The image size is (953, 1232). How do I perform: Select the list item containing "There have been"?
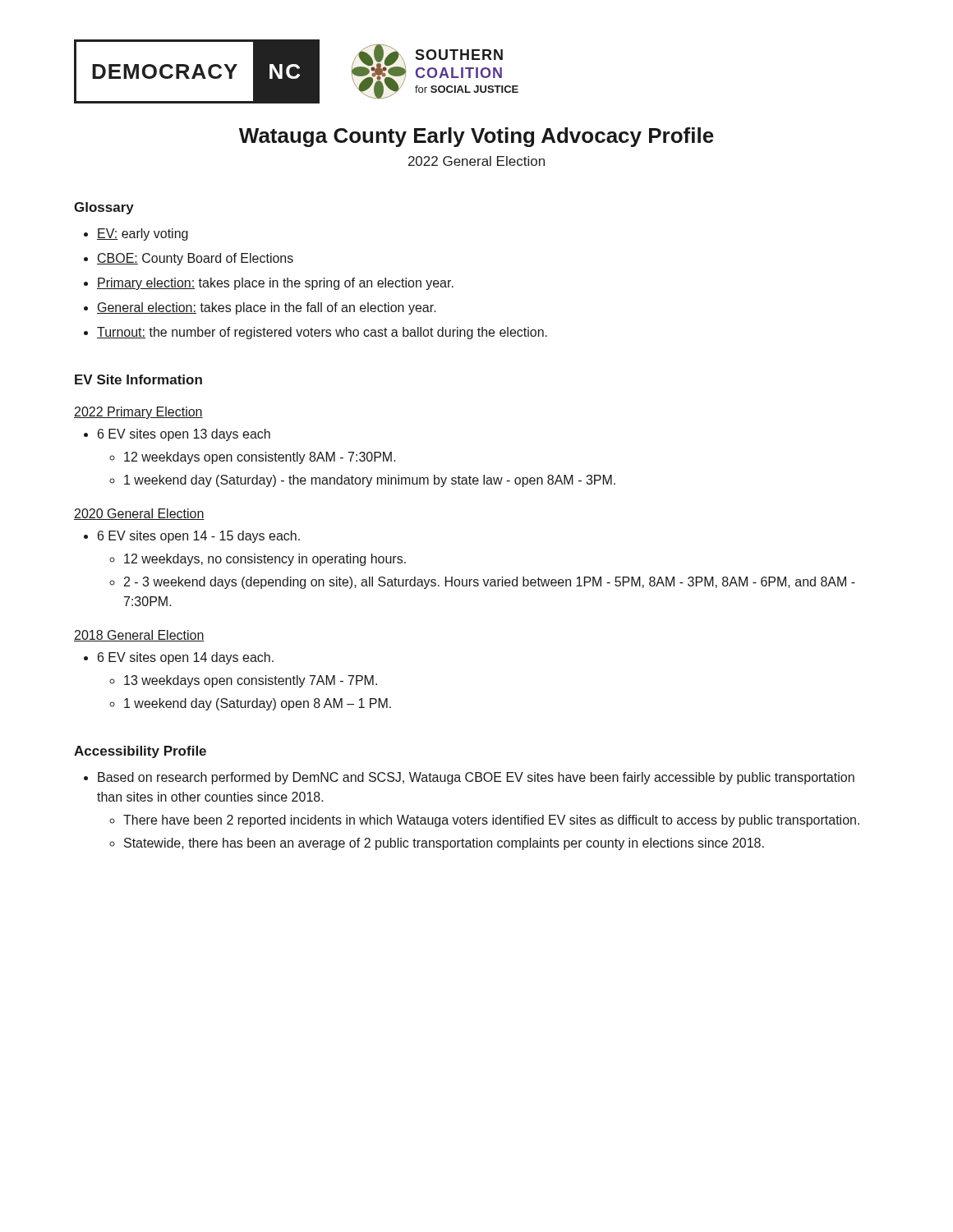click(x=492, y=820)
